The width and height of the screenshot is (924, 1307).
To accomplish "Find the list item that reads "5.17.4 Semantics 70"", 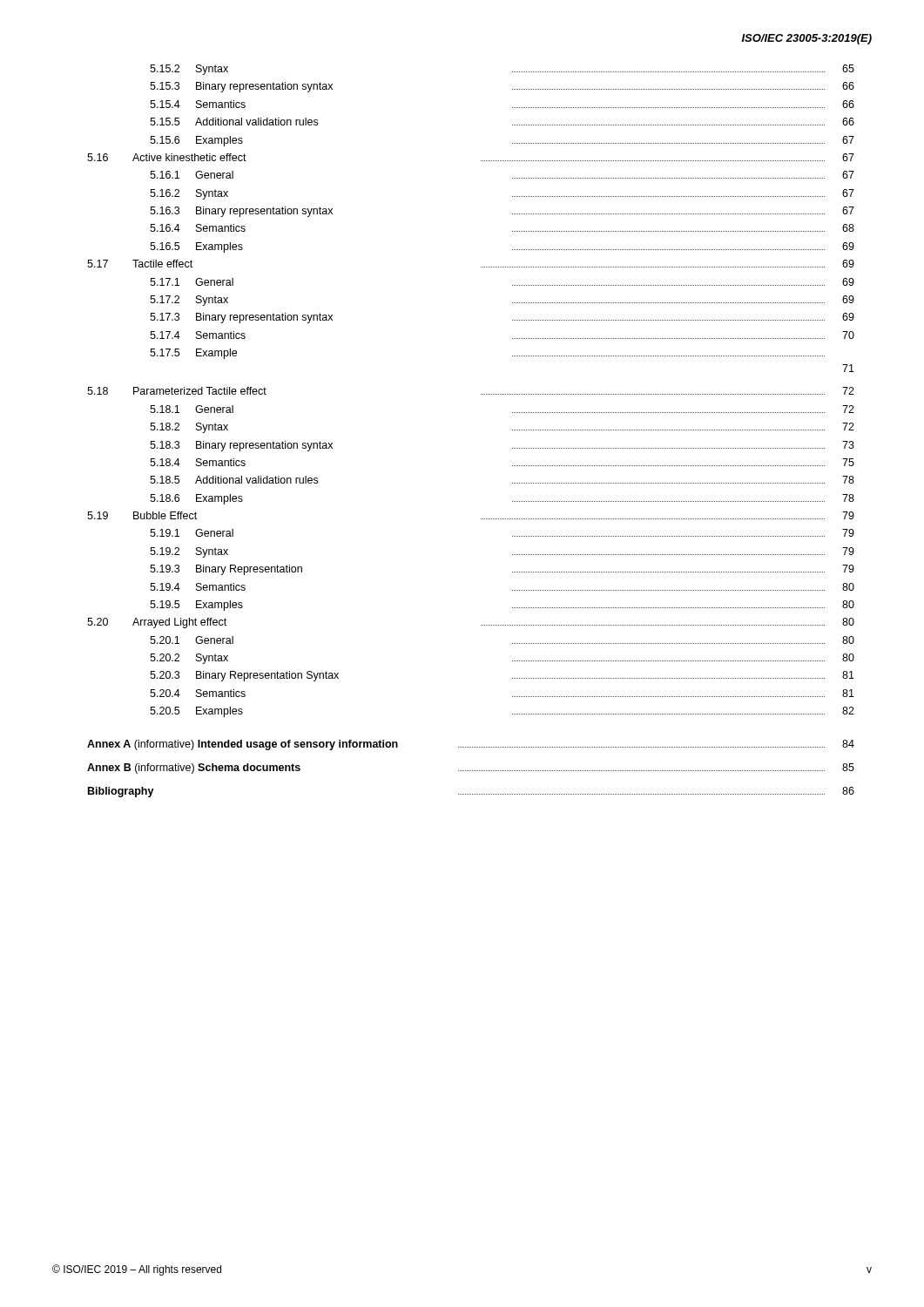I will tap(162, 335).
